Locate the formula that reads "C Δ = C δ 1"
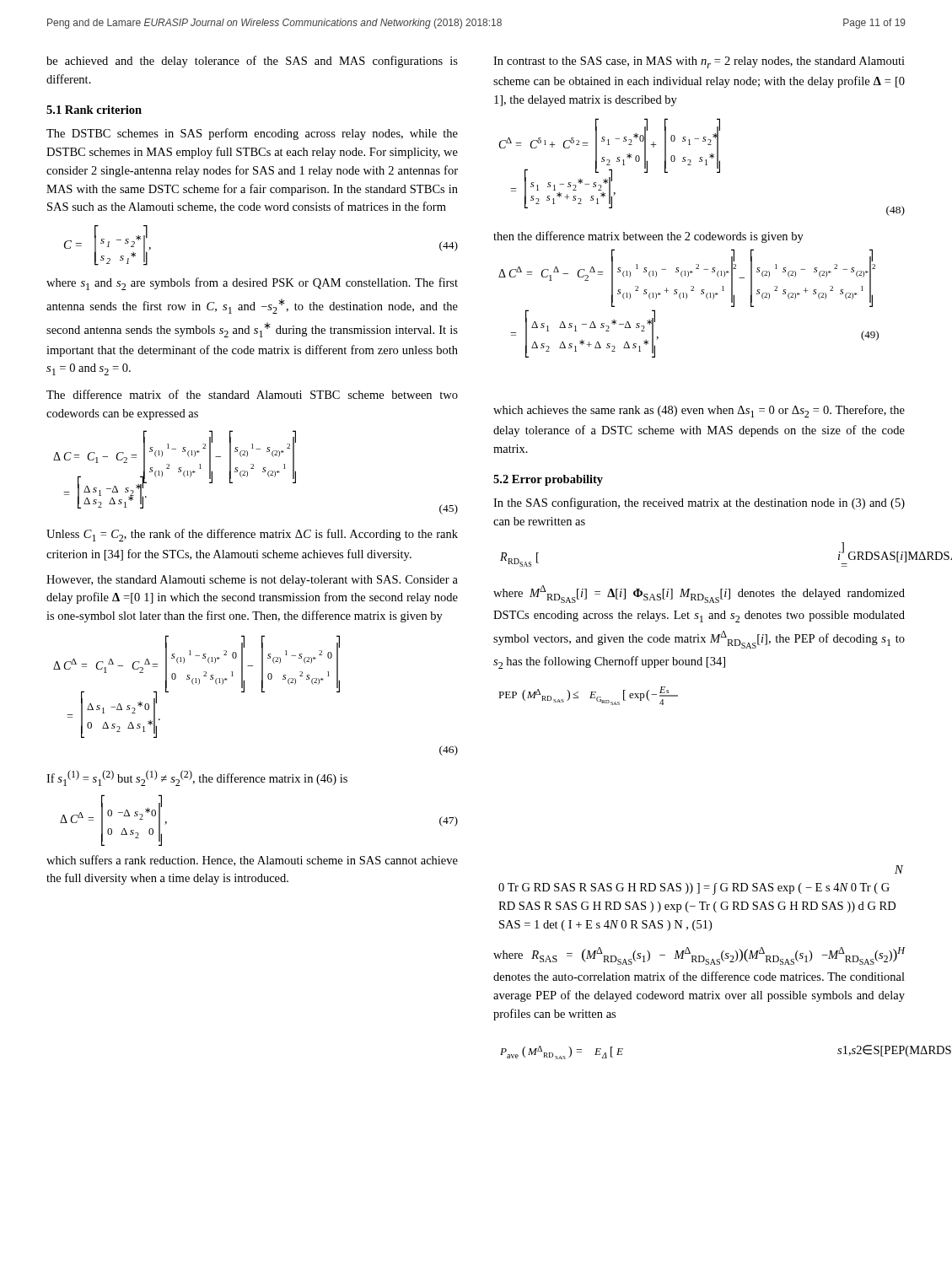The width and height of the screenshot is (952, 1265). coord(702,167)
